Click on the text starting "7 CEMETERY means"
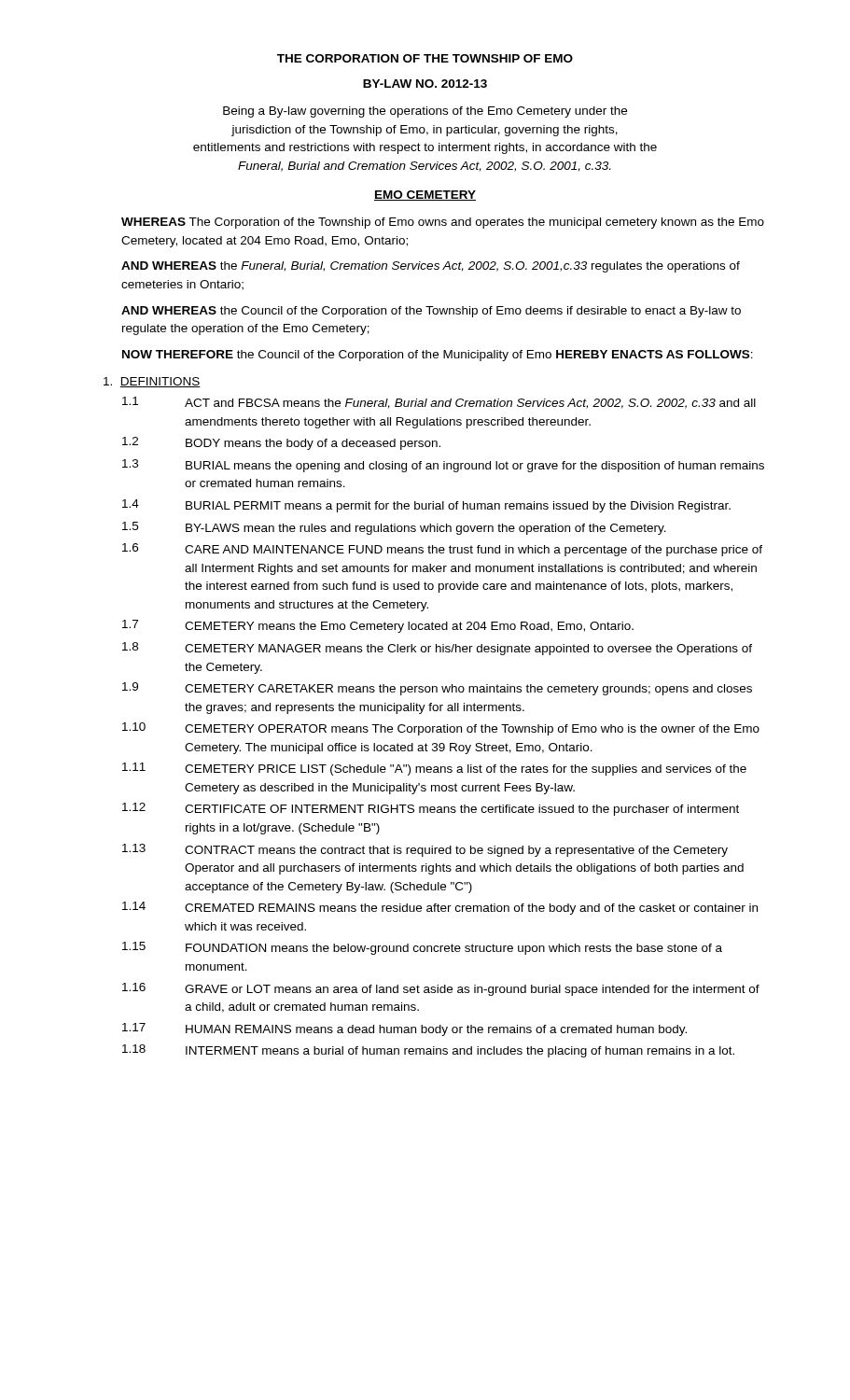 click(x=444, y=626)
